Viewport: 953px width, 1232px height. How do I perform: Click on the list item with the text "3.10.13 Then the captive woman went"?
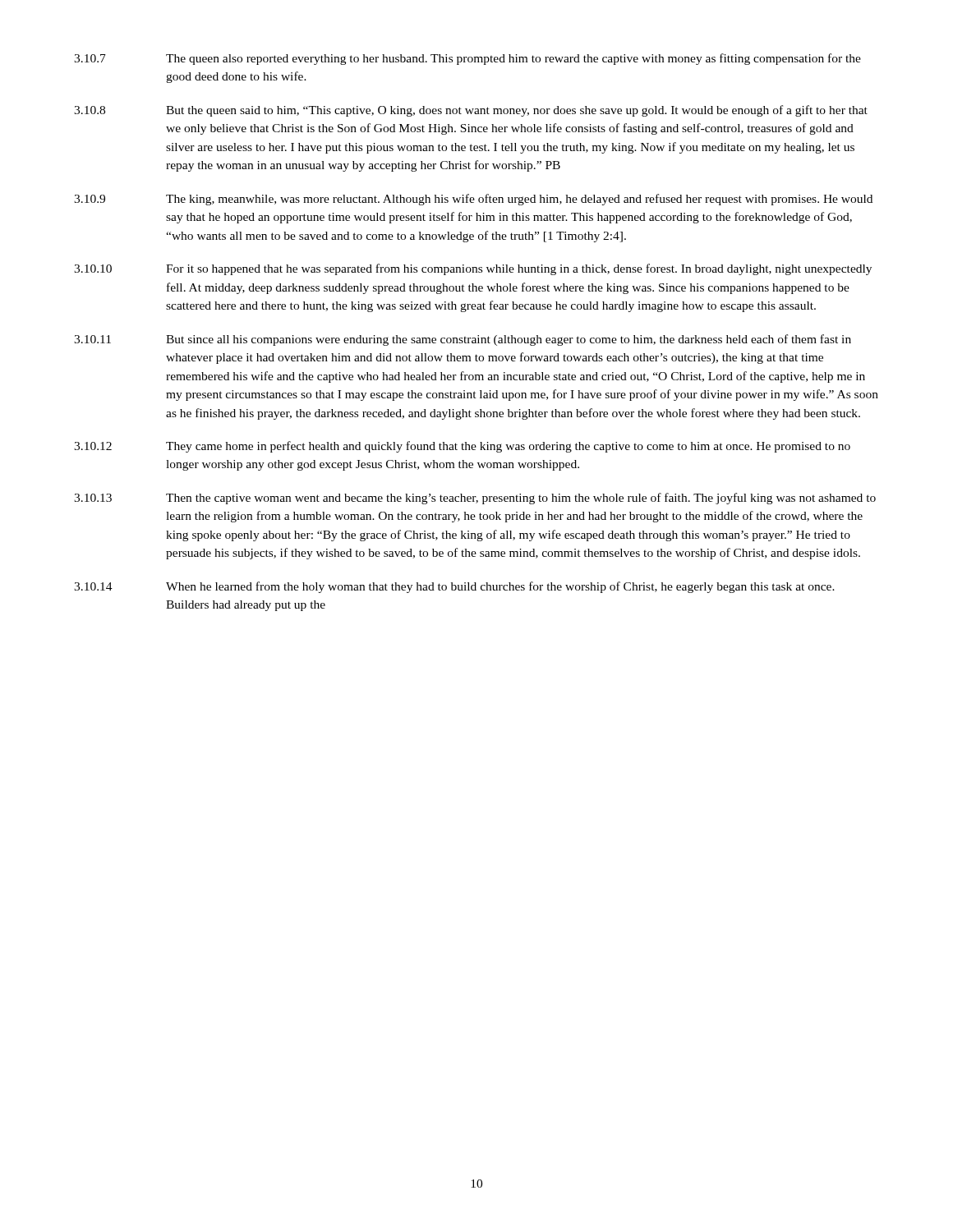pos(476,526)
